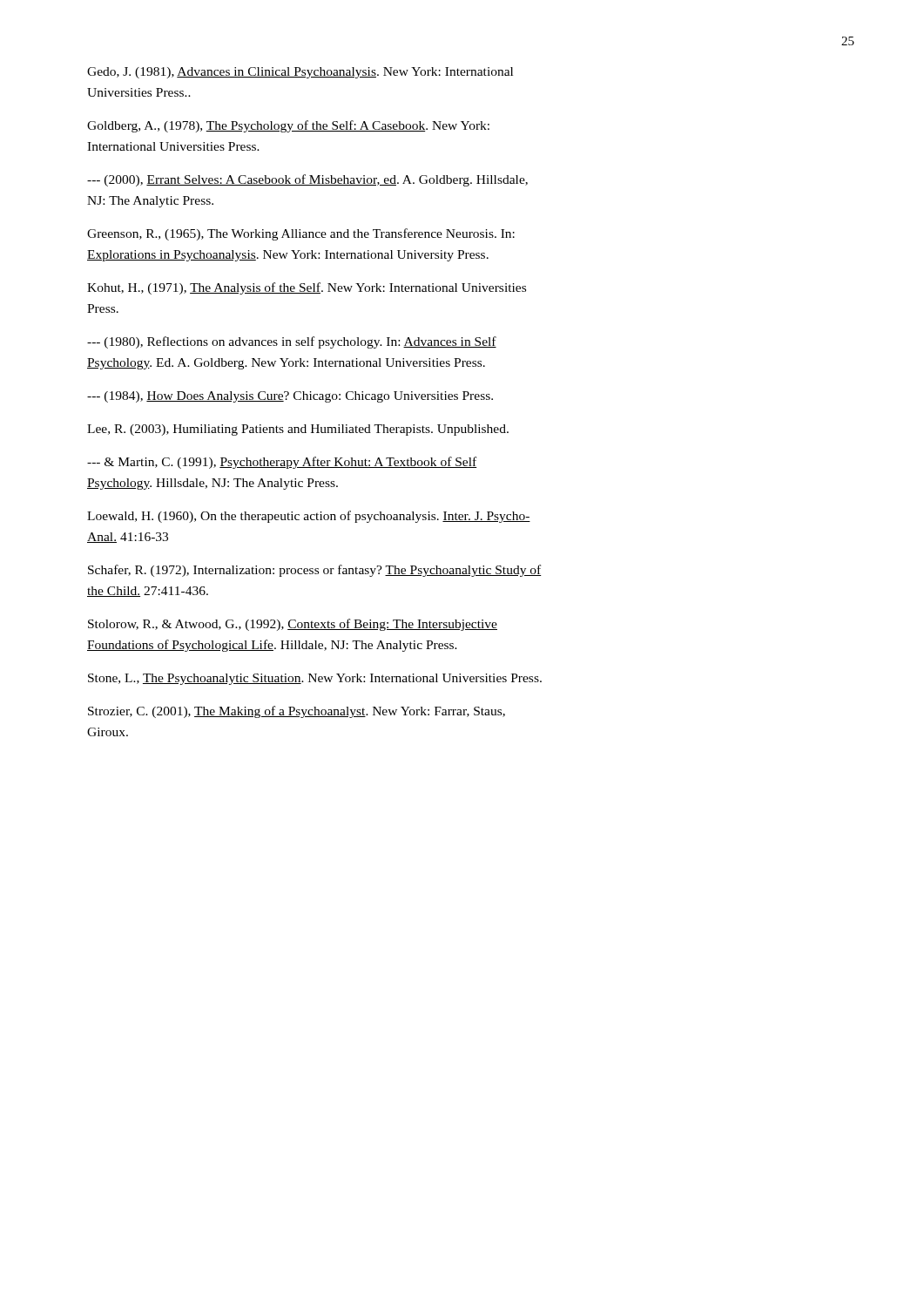Find the list item that says "Goldberg, A., (1978), The Psychology"

[471, 136]
